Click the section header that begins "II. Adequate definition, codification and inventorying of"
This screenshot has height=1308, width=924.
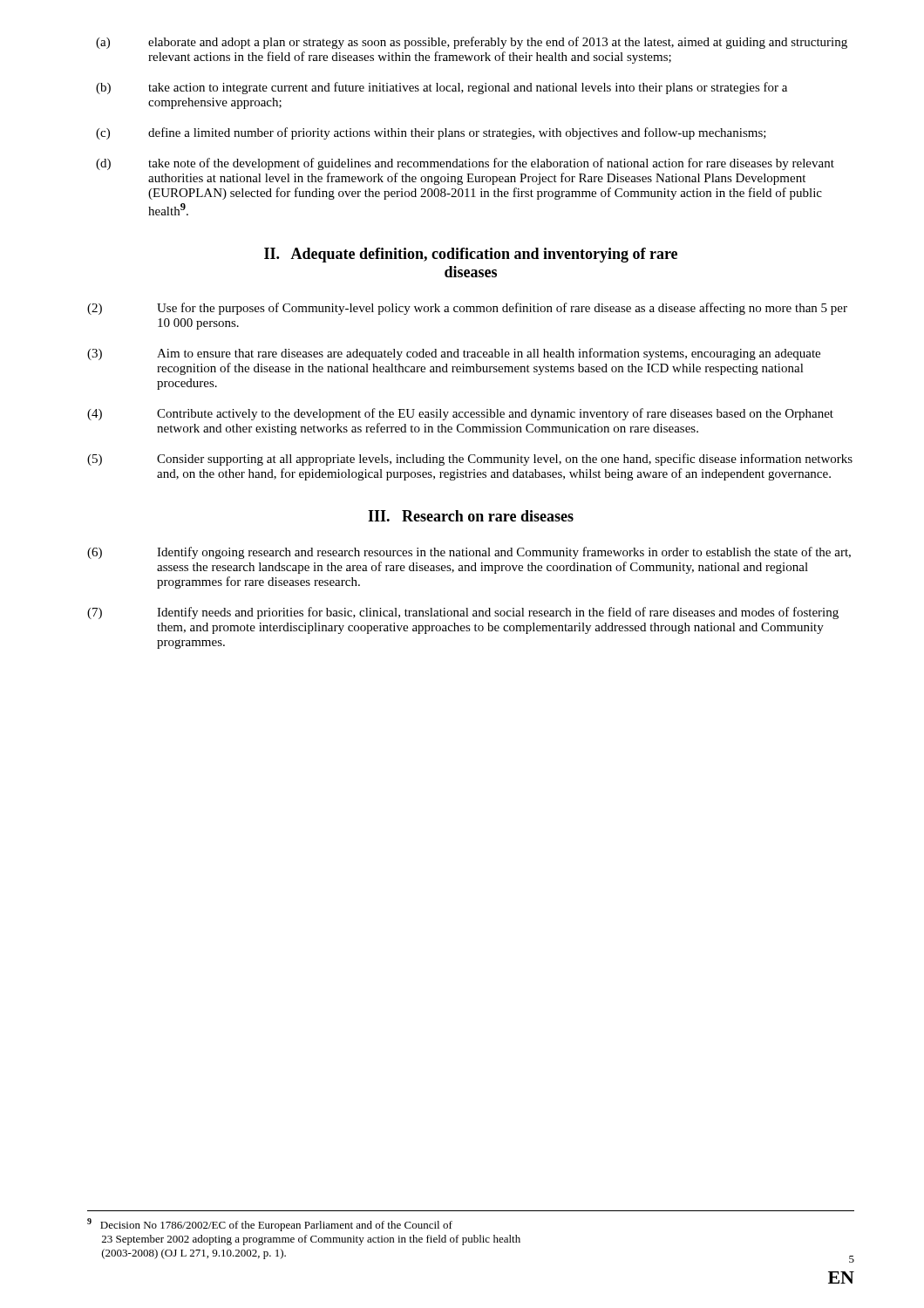click(x=471, y=263)
